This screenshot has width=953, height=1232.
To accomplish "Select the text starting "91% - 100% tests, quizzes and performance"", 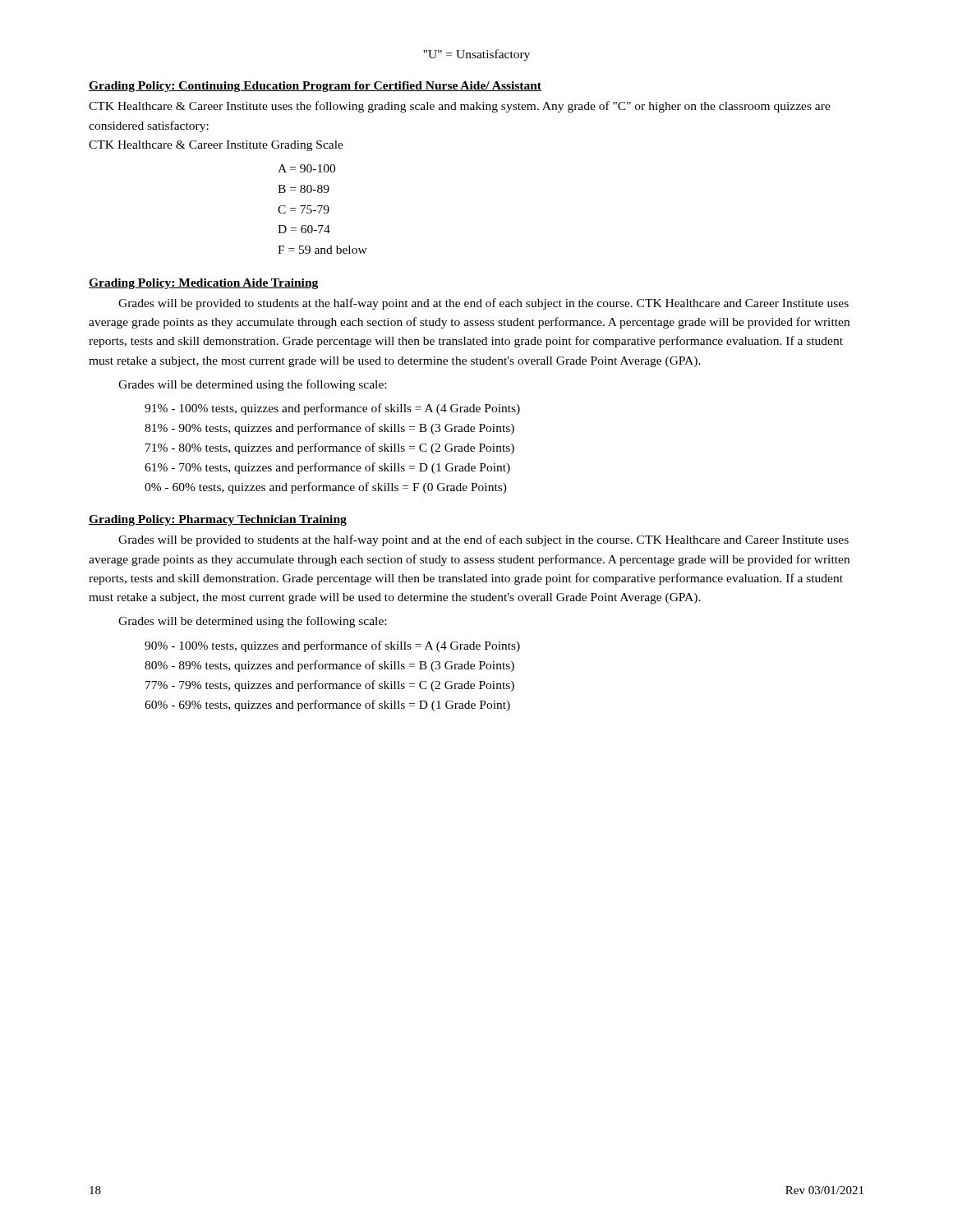I will [332, 408].
